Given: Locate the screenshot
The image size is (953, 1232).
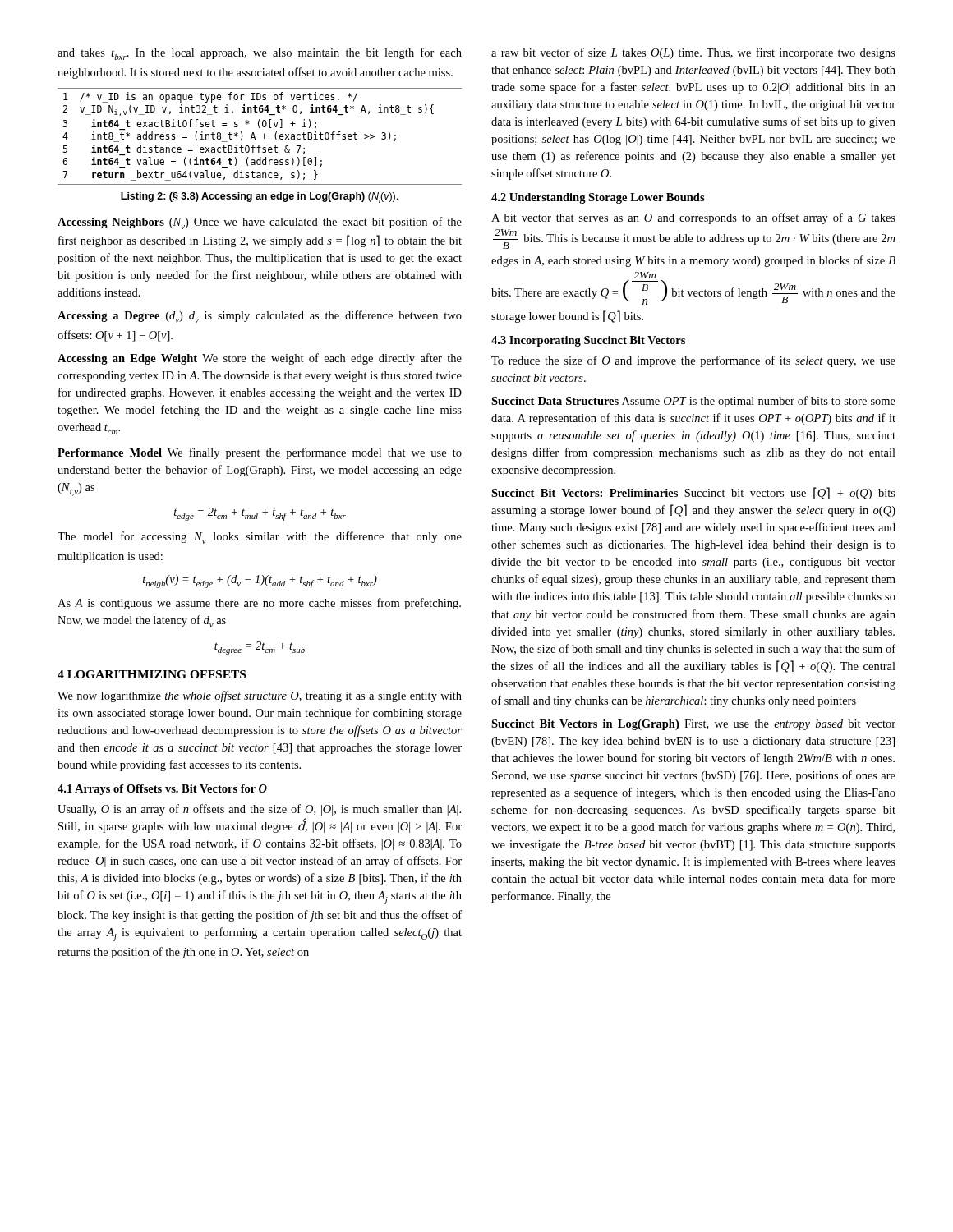Looking at the screenshot, I should coord(260,136).
